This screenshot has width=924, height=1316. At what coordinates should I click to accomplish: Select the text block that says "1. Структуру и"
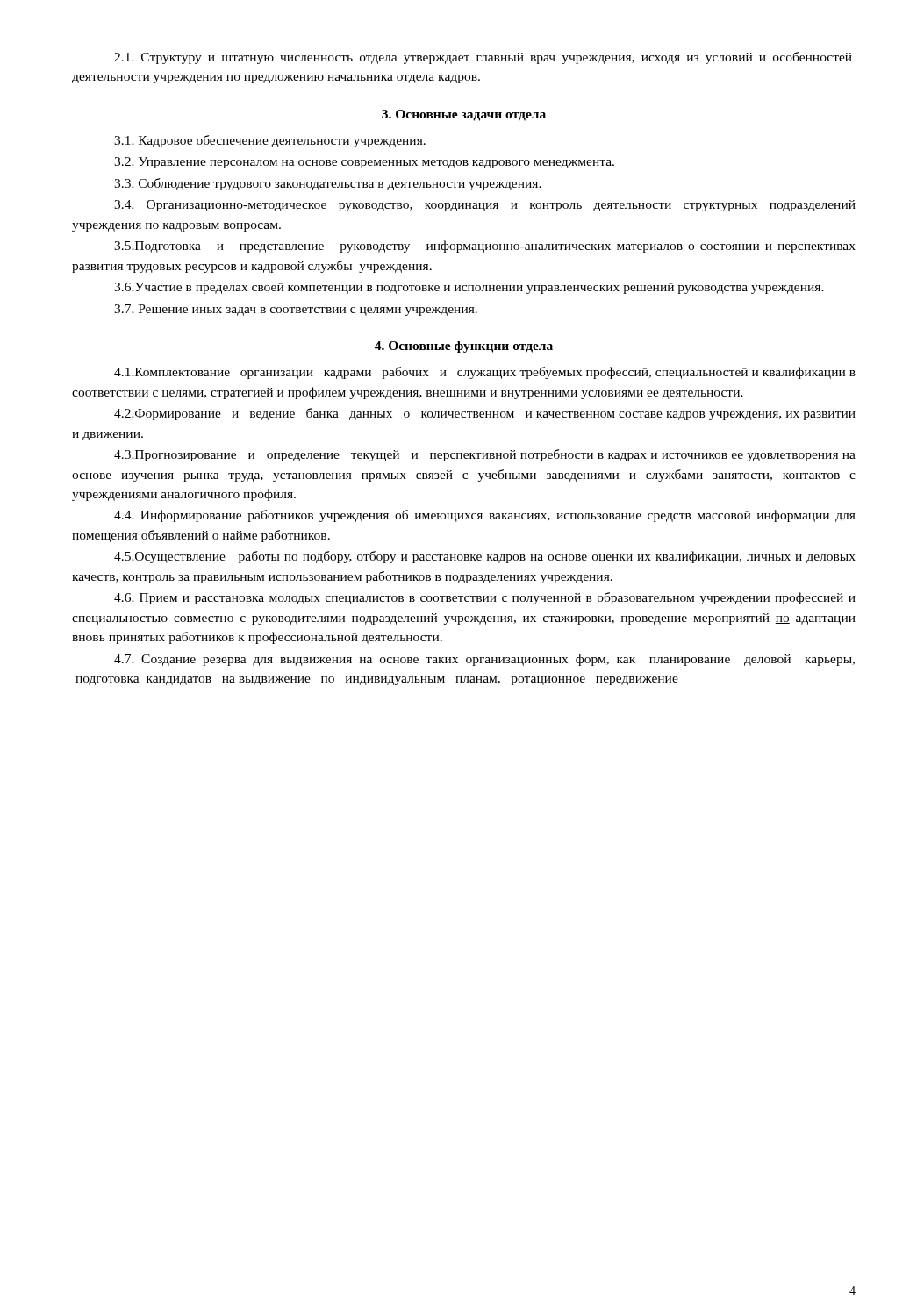(x=464, y=66)
